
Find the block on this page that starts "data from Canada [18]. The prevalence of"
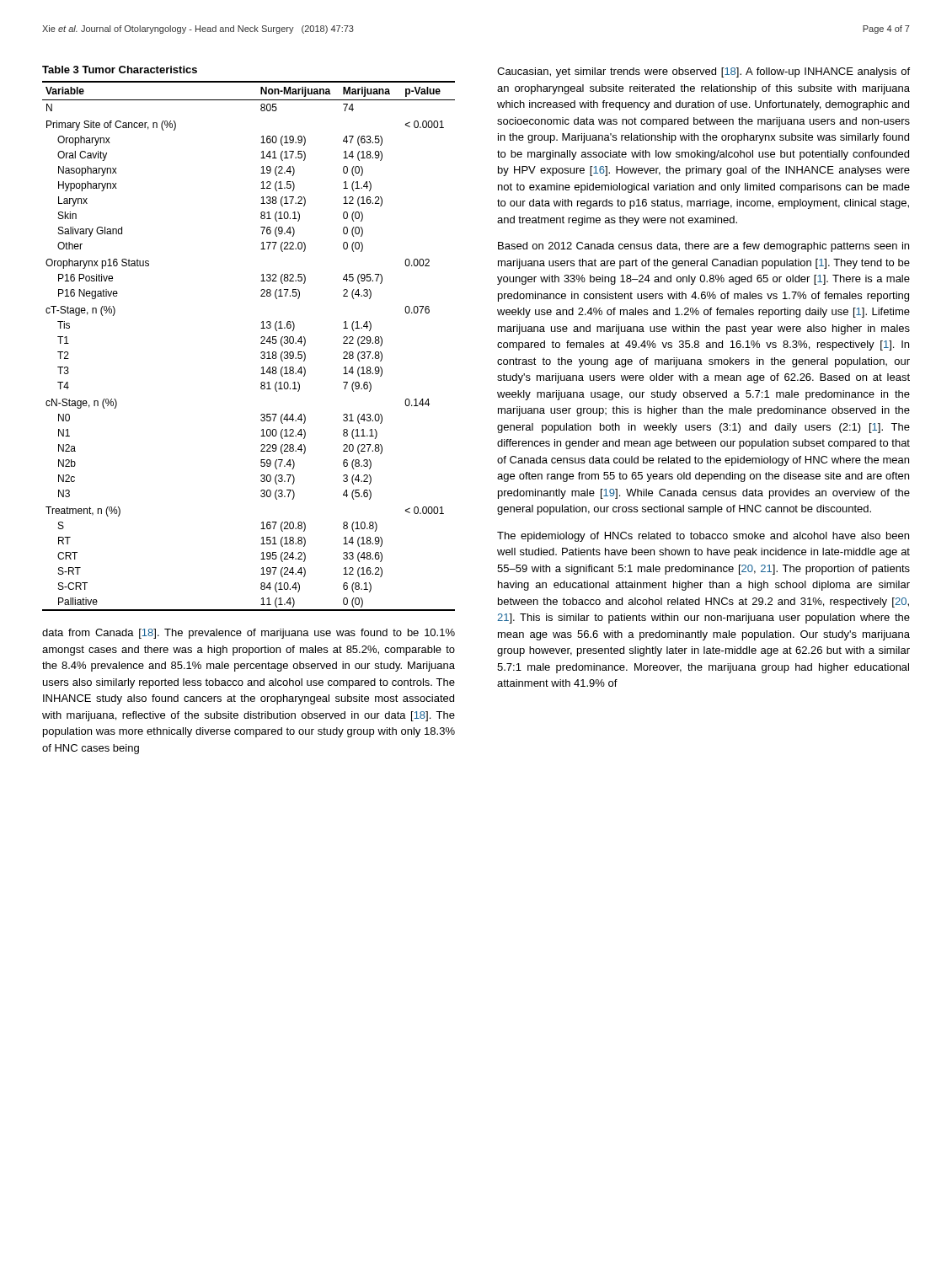[249, 690]
